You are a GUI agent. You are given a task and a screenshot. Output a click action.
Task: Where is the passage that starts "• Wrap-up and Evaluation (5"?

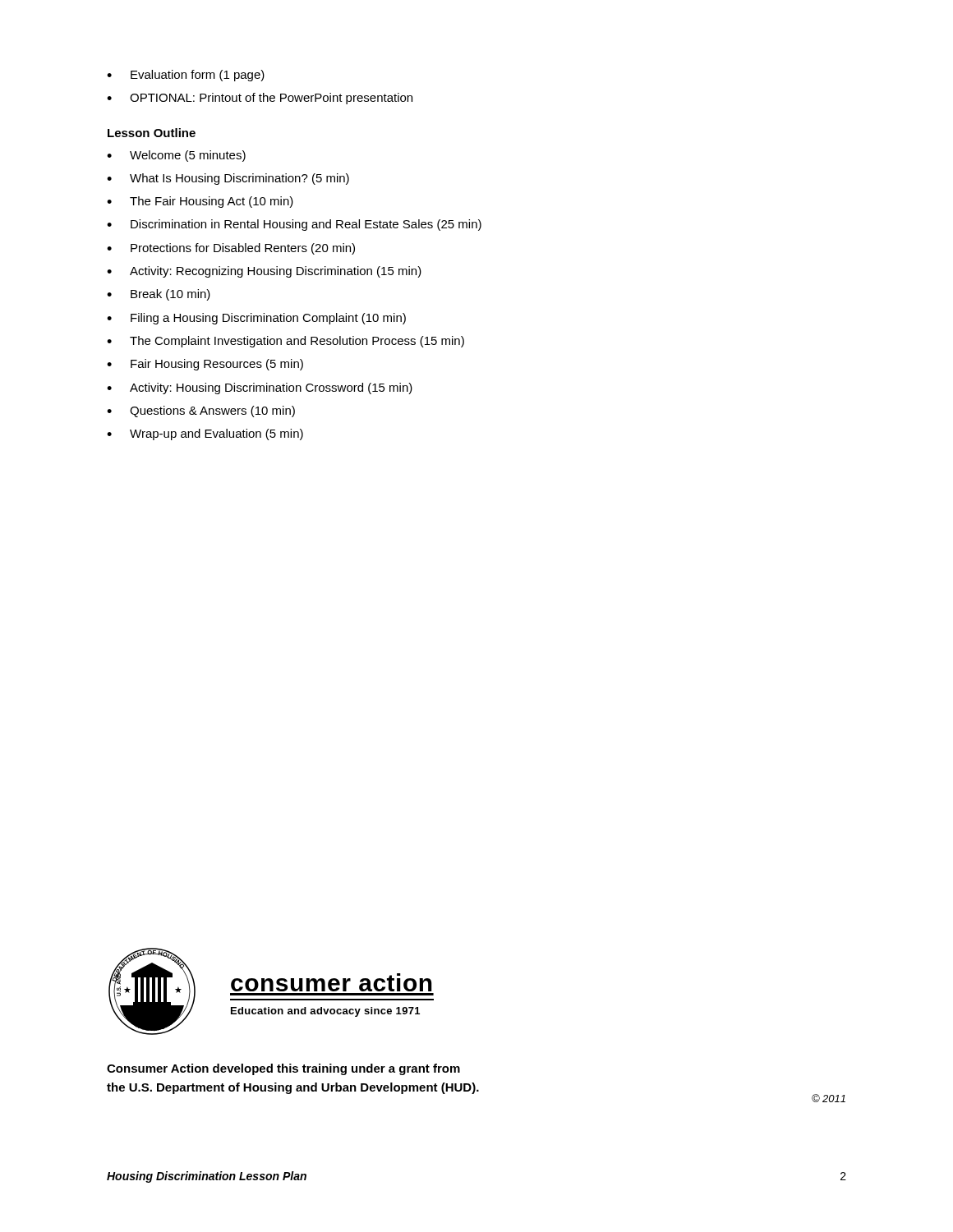click(x=205, y=435)
